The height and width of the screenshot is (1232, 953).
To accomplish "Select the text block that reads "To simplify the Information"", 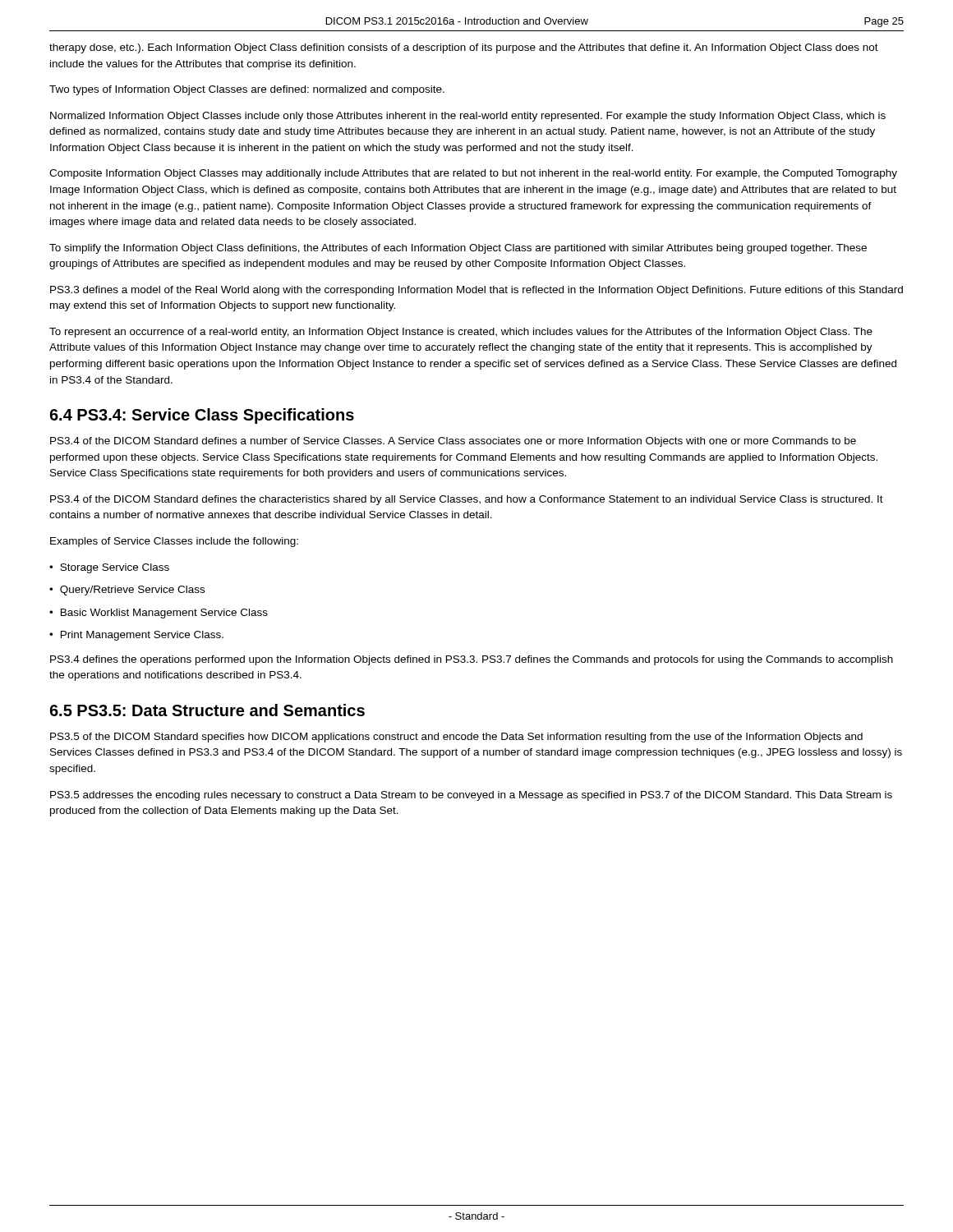I will (x=458, y=255).
